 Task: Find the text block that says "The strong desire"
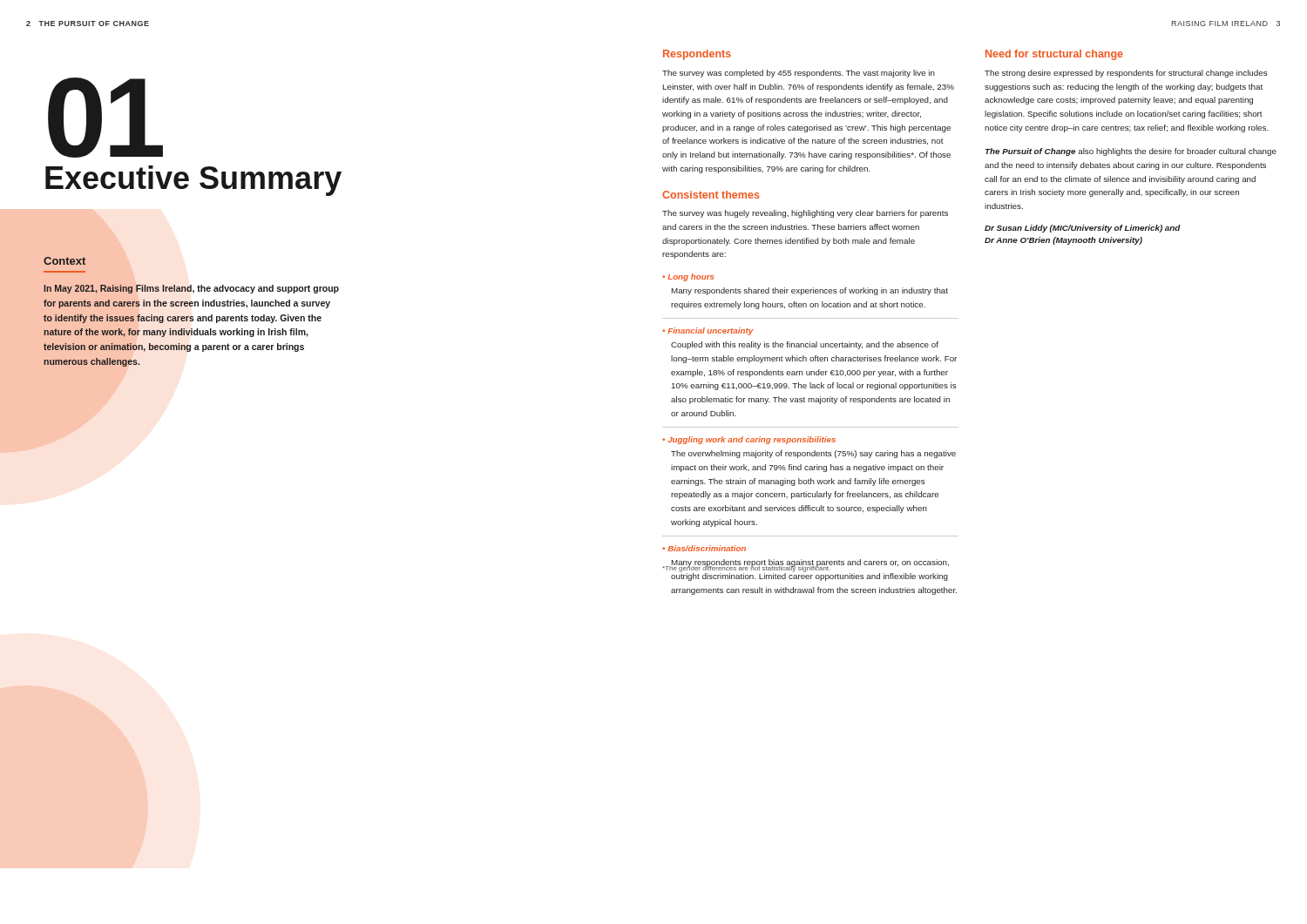click(x=1127, y=100)
